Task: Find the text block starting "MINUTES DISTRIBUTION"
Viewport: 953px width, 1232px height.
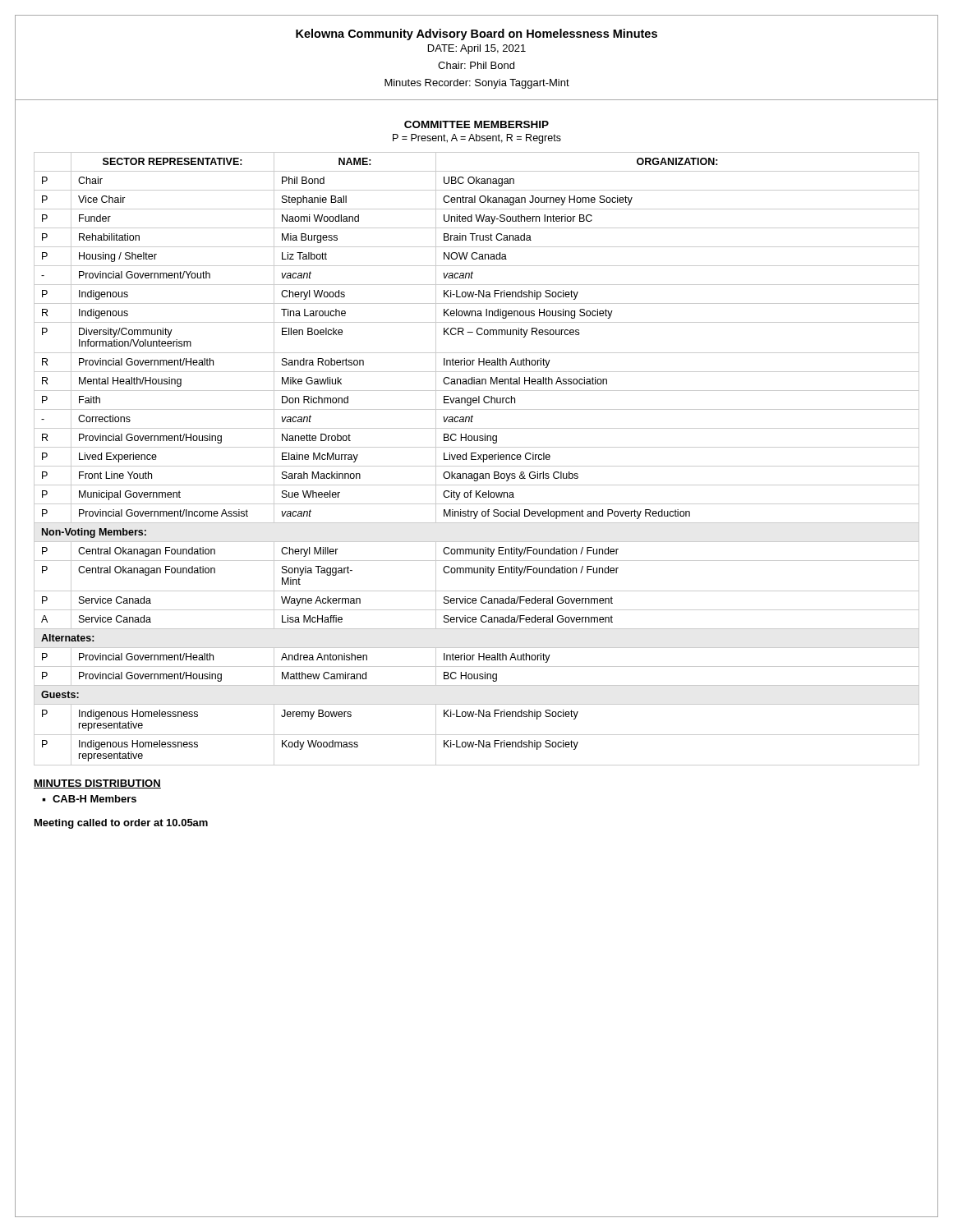Action: pos(97,783)
